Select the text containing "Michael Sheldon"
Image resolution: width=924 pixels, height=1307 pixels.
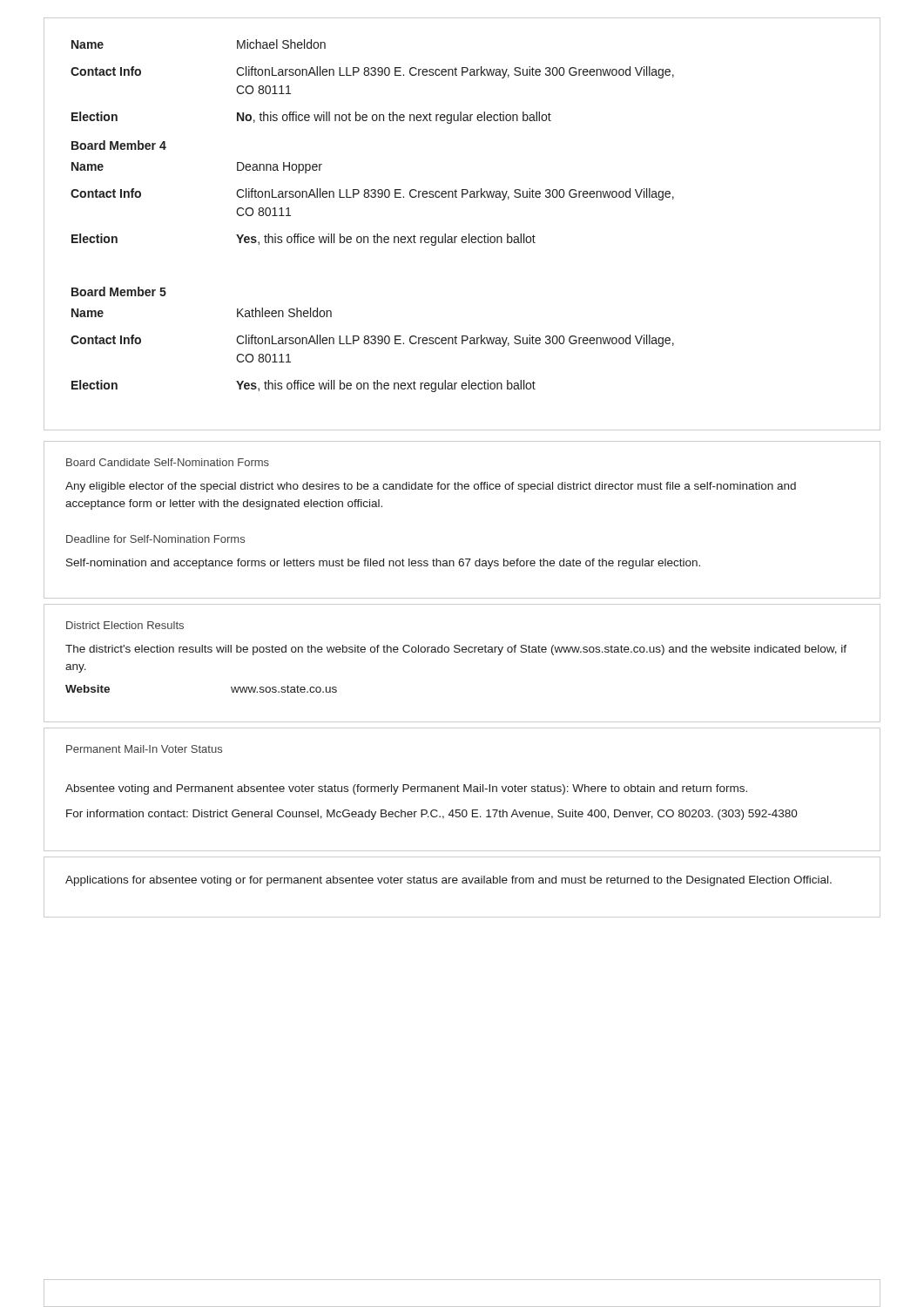[x=281, y=44]
